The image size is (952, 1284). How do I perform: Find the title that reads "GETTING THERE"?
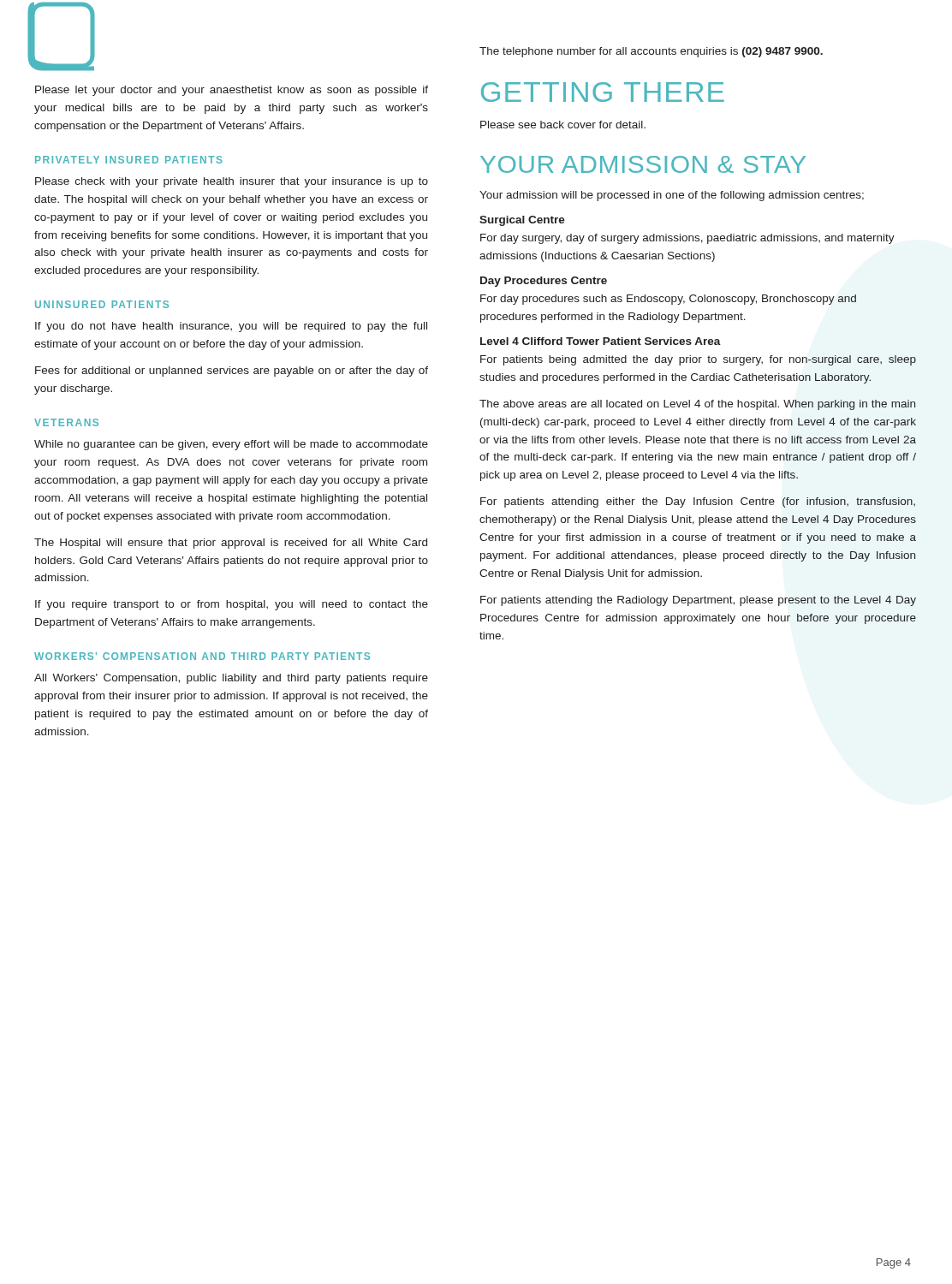(x=698, y=92)
